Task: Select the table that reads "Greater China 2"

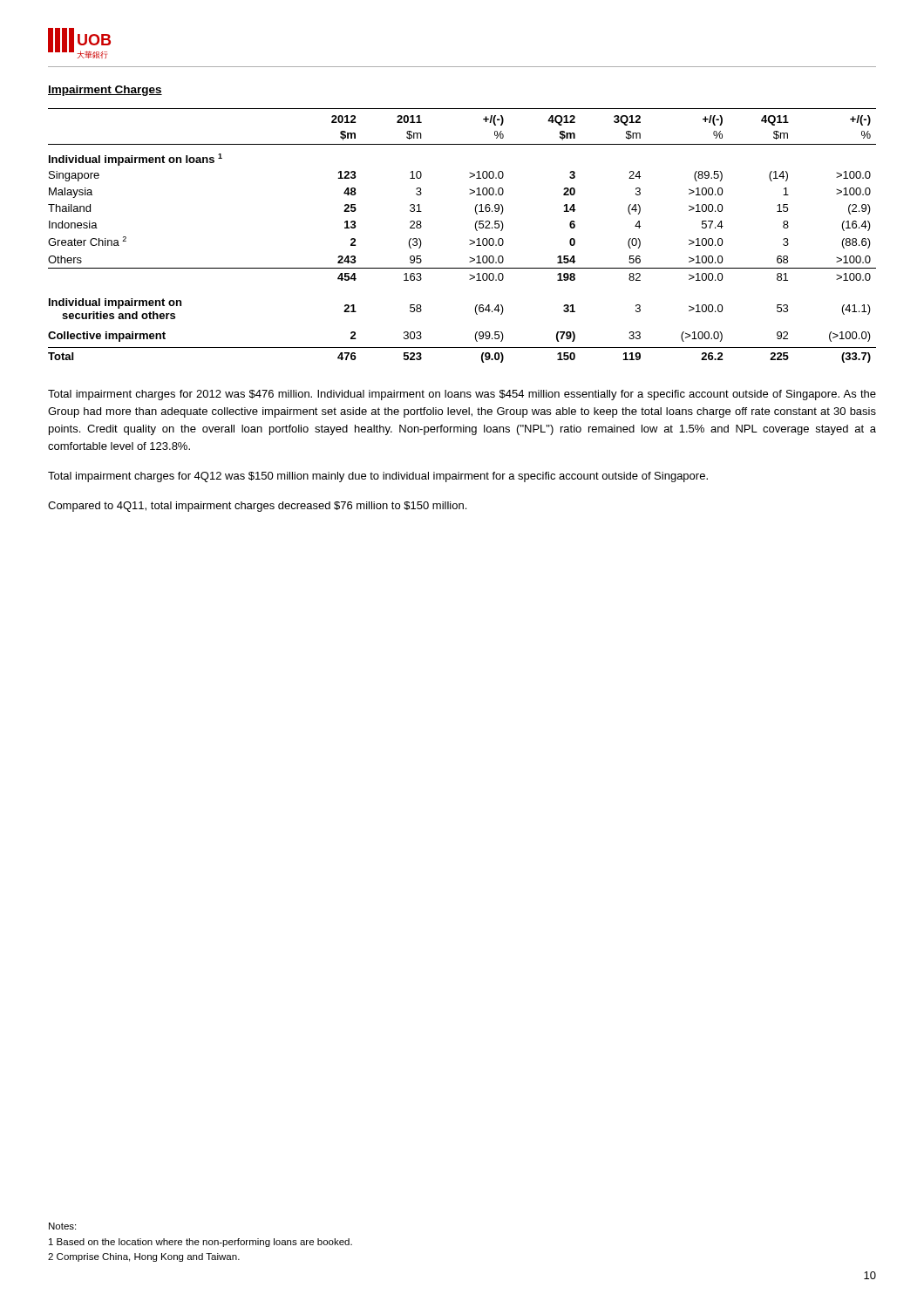Action: pos(462,236)
